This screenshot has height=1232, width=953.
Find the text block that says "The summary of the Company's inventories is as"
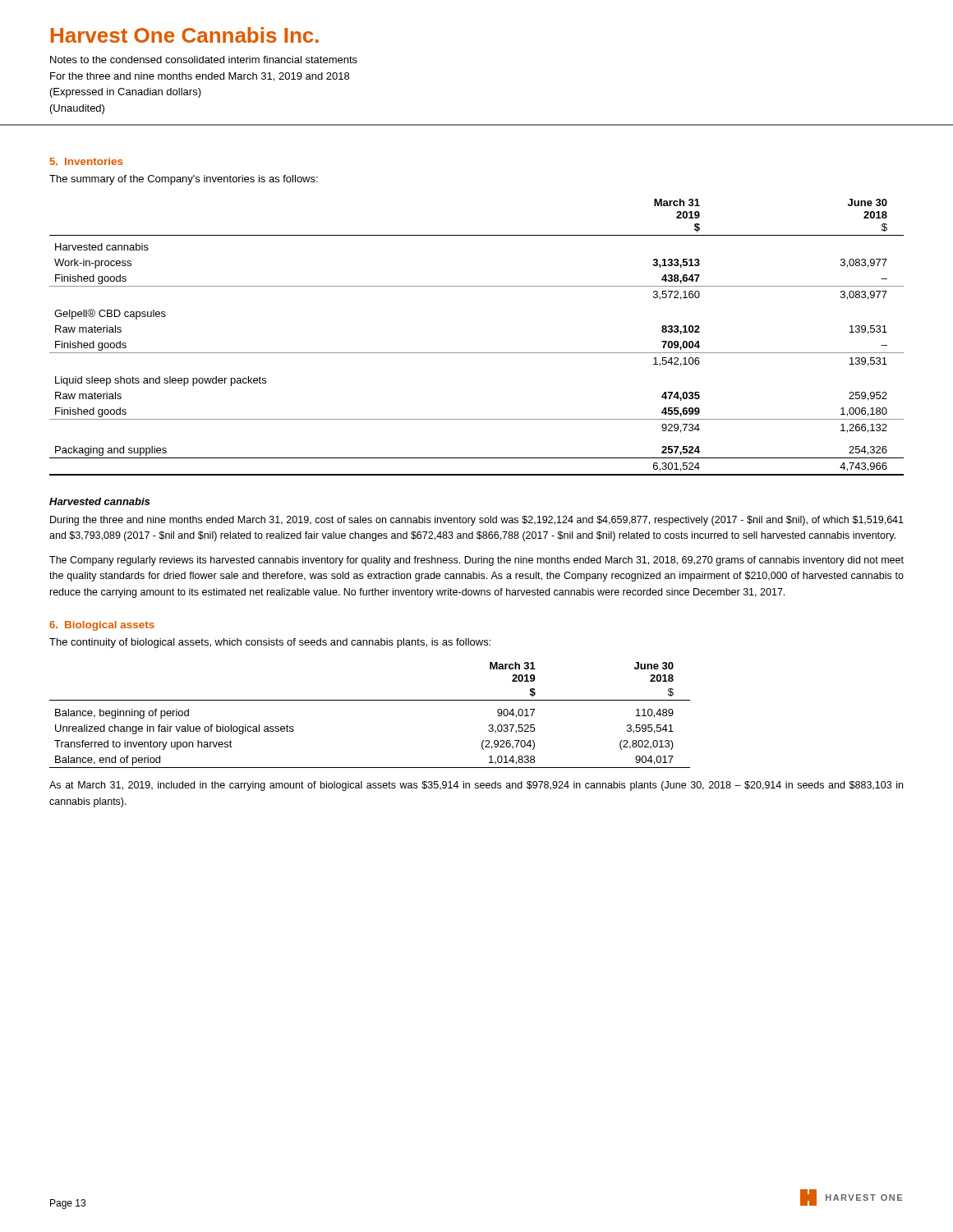(184, 179)
